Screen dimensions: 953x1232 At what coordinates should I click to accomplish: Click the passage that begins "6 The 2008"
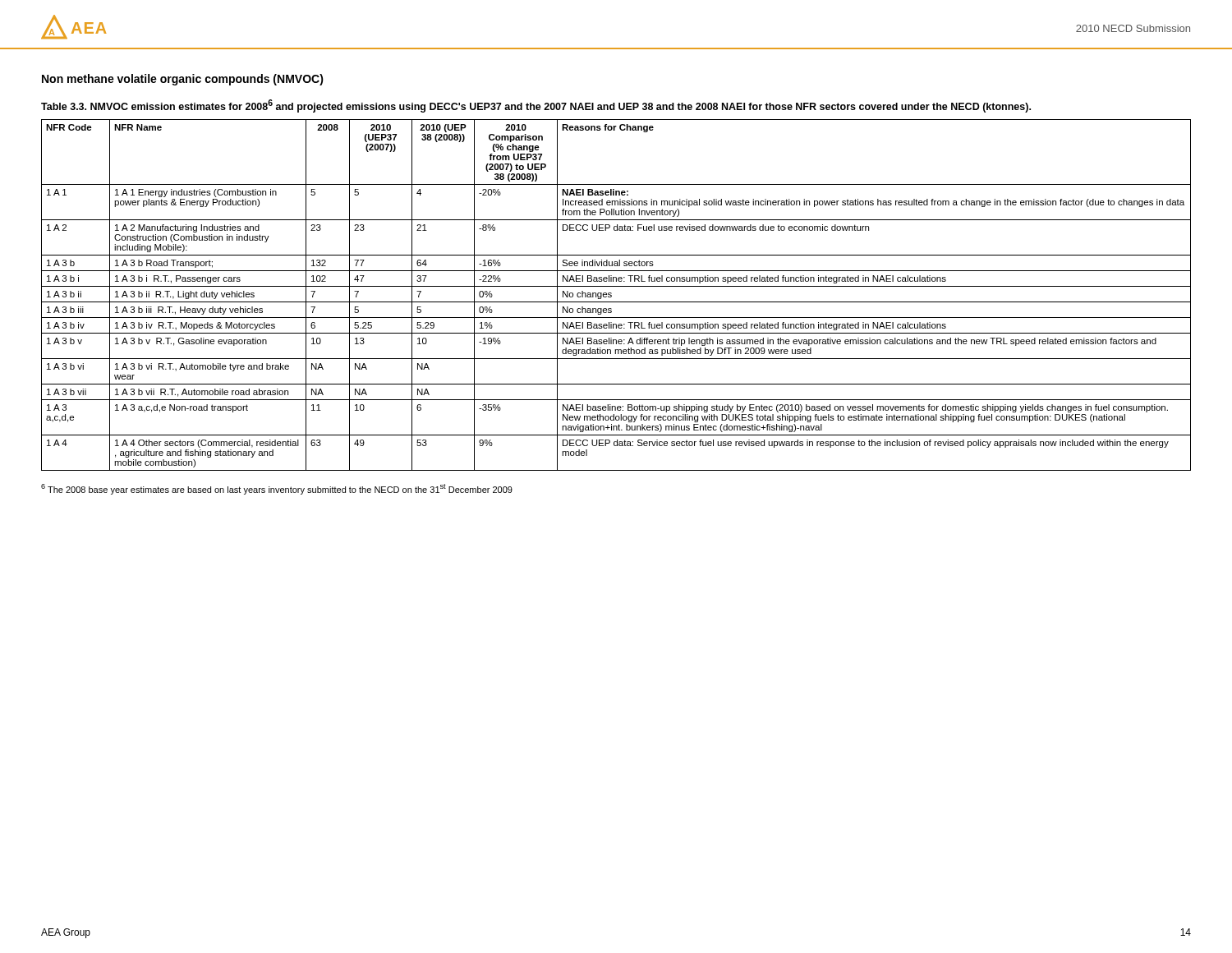point(277,488)
